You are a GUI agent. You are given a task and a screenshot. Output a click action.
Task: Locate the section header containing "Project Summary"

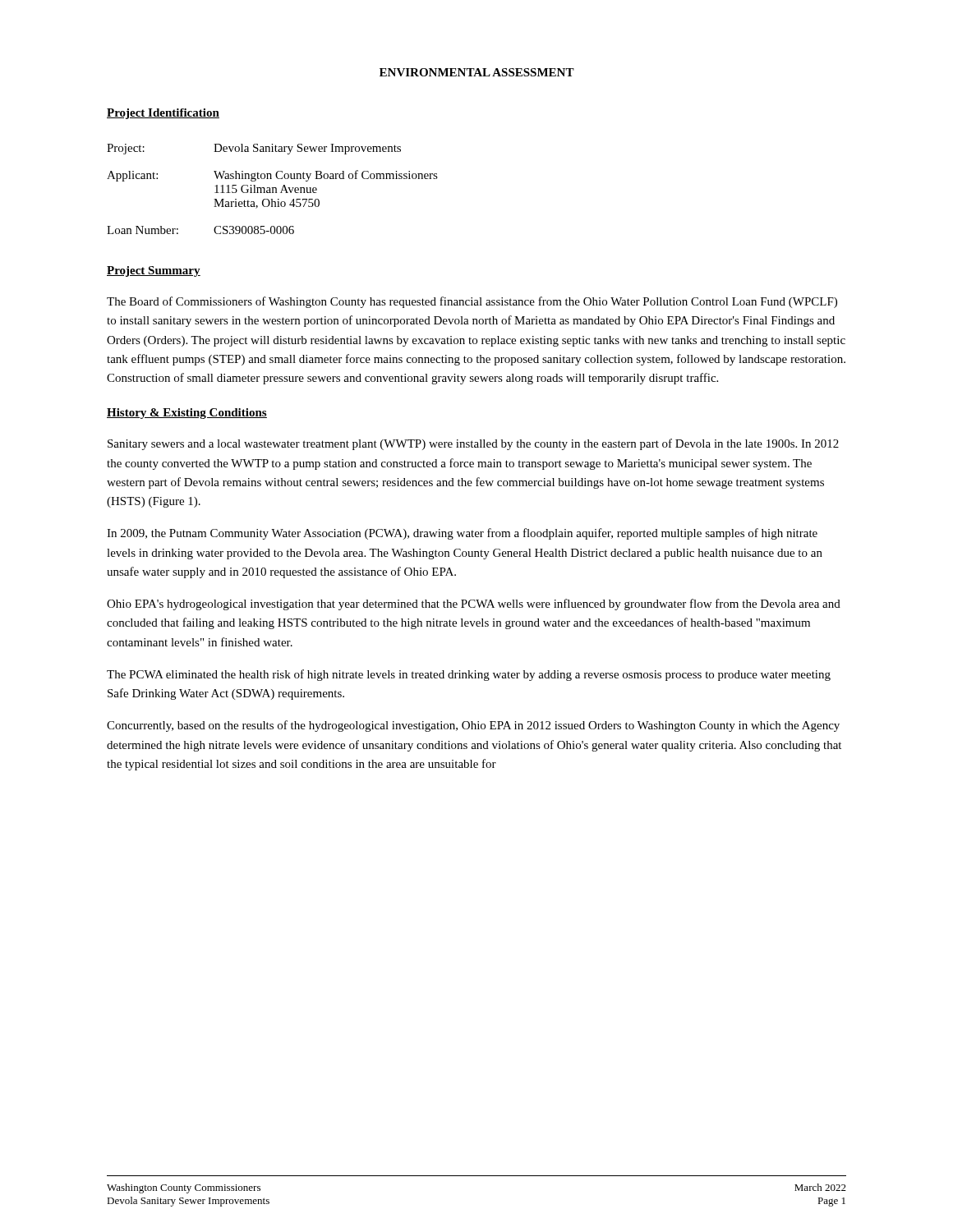[x=153, y=270]
